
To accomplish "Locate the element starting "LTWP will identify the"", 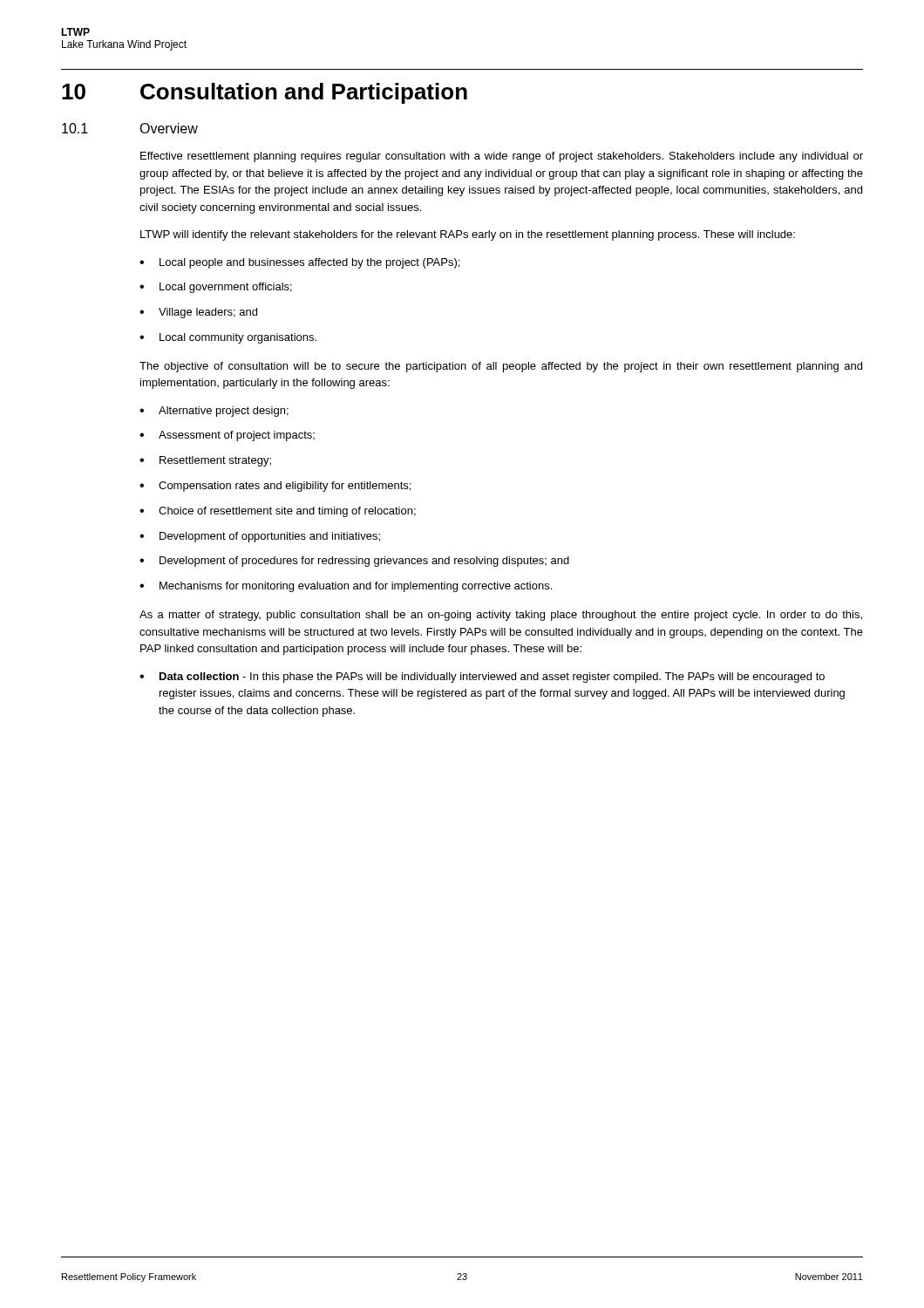I will (468, 234).
